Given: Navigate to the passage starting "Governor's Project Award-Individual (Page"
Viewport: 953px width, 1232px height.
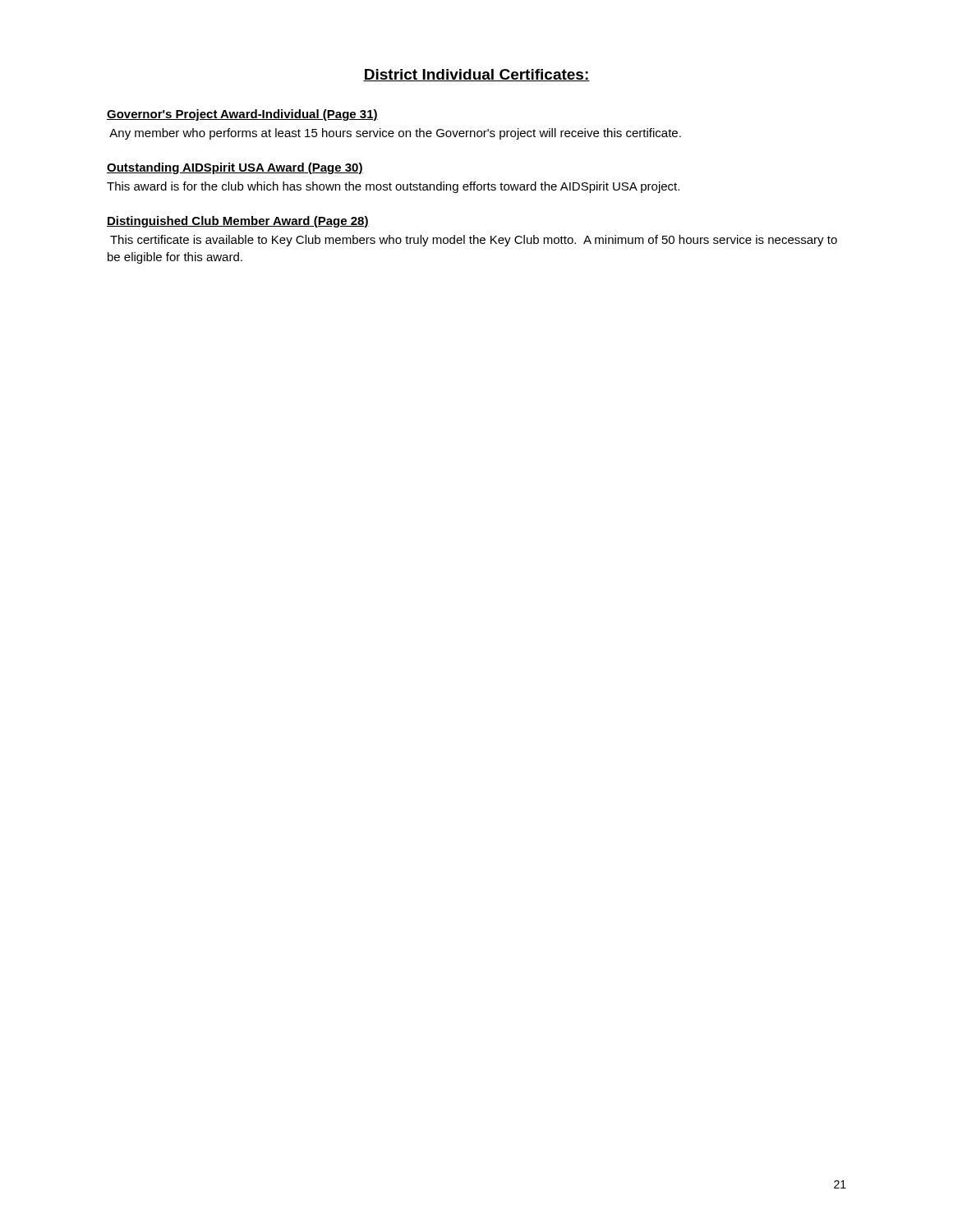Looking at the screenshot, I should pos(242,114).
